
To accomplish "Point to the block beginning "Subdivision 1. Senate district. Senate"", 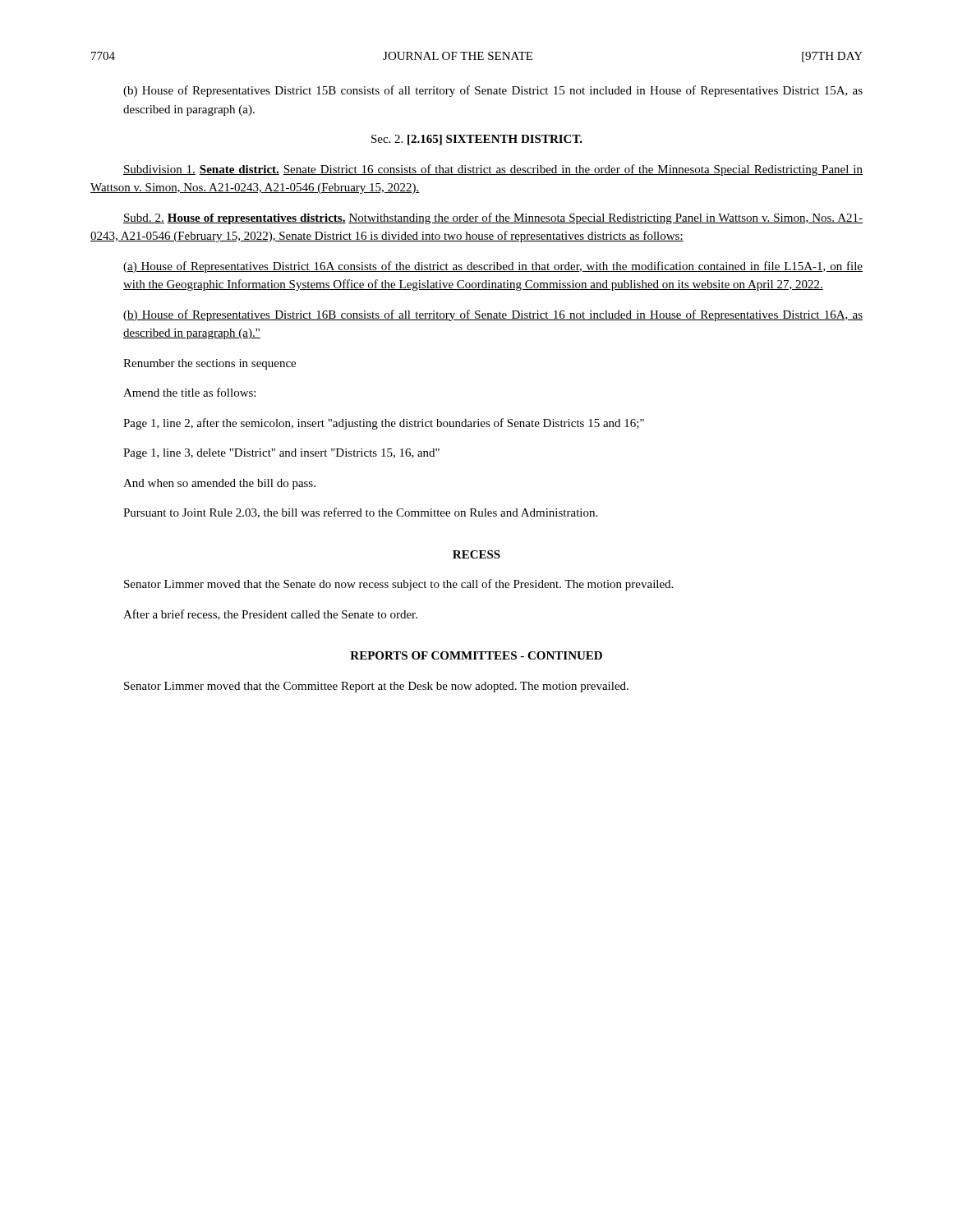I will tap(476, 178).
